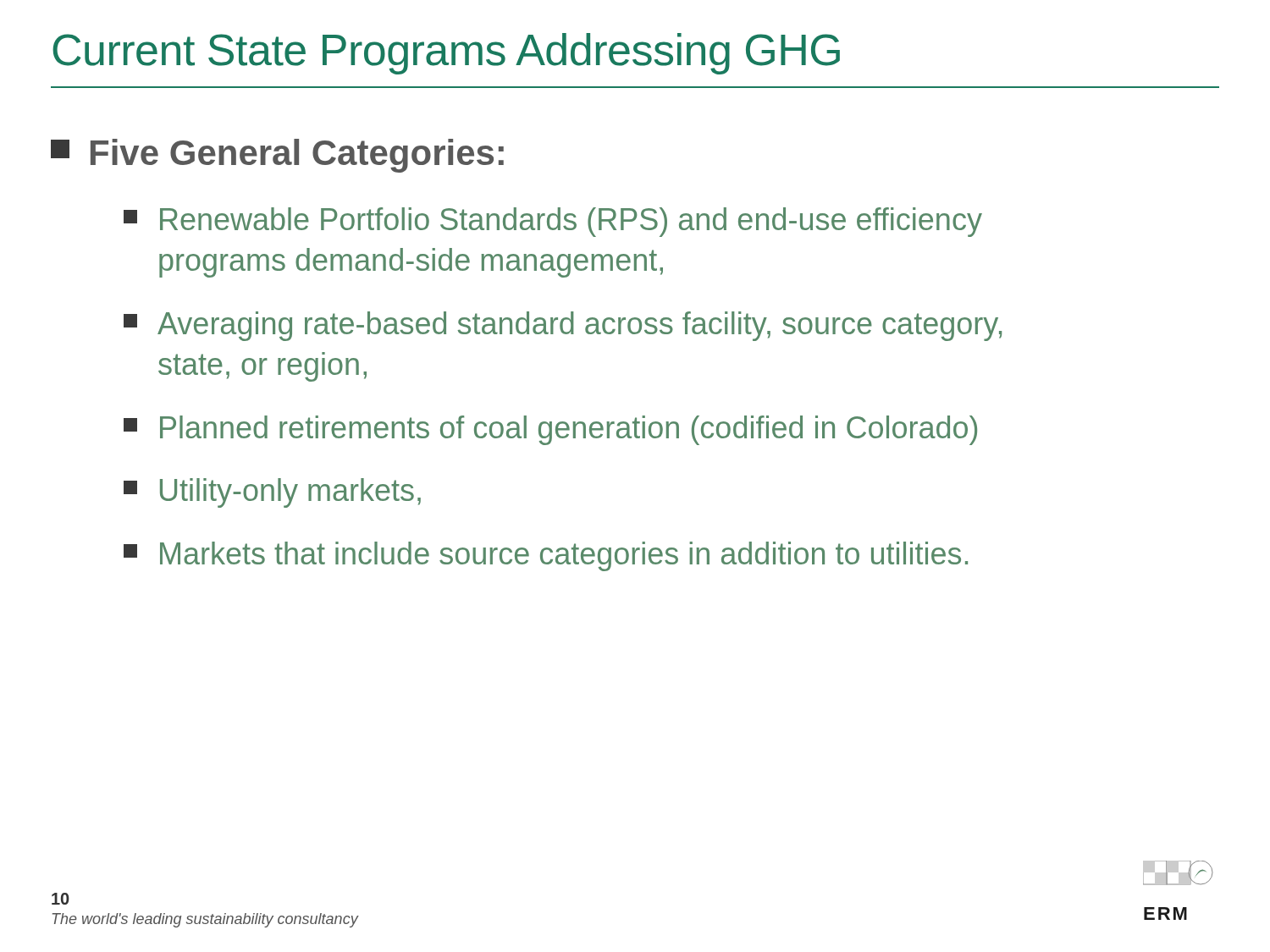This screenshot has height=952, width=1270.
Task: Locate the title
Action: click(x=635, y=57)
